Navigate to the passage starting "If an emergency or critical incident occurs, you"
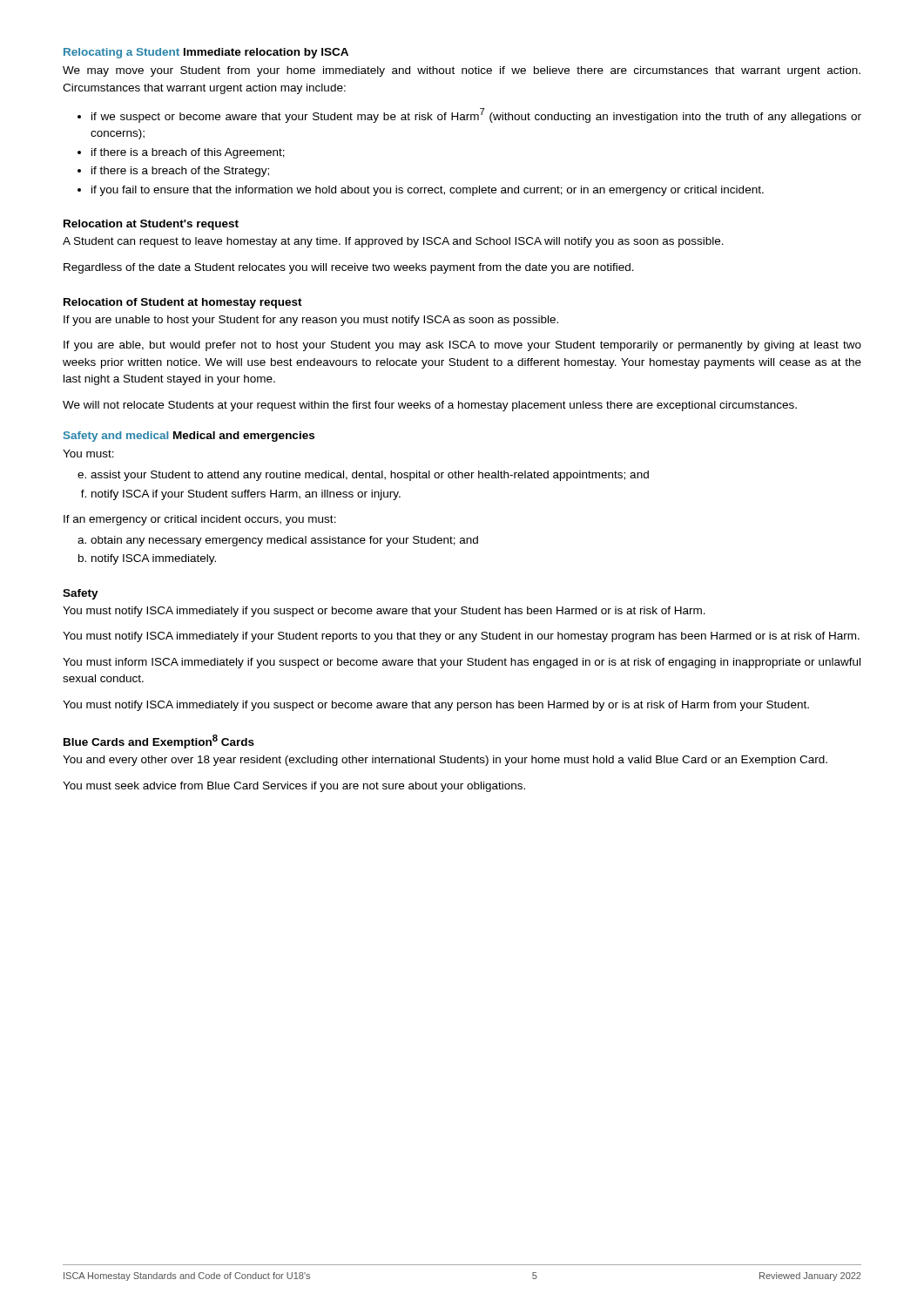Image resolution: width=924 pixels, height=1307 pixels. [x=200, y=520]
